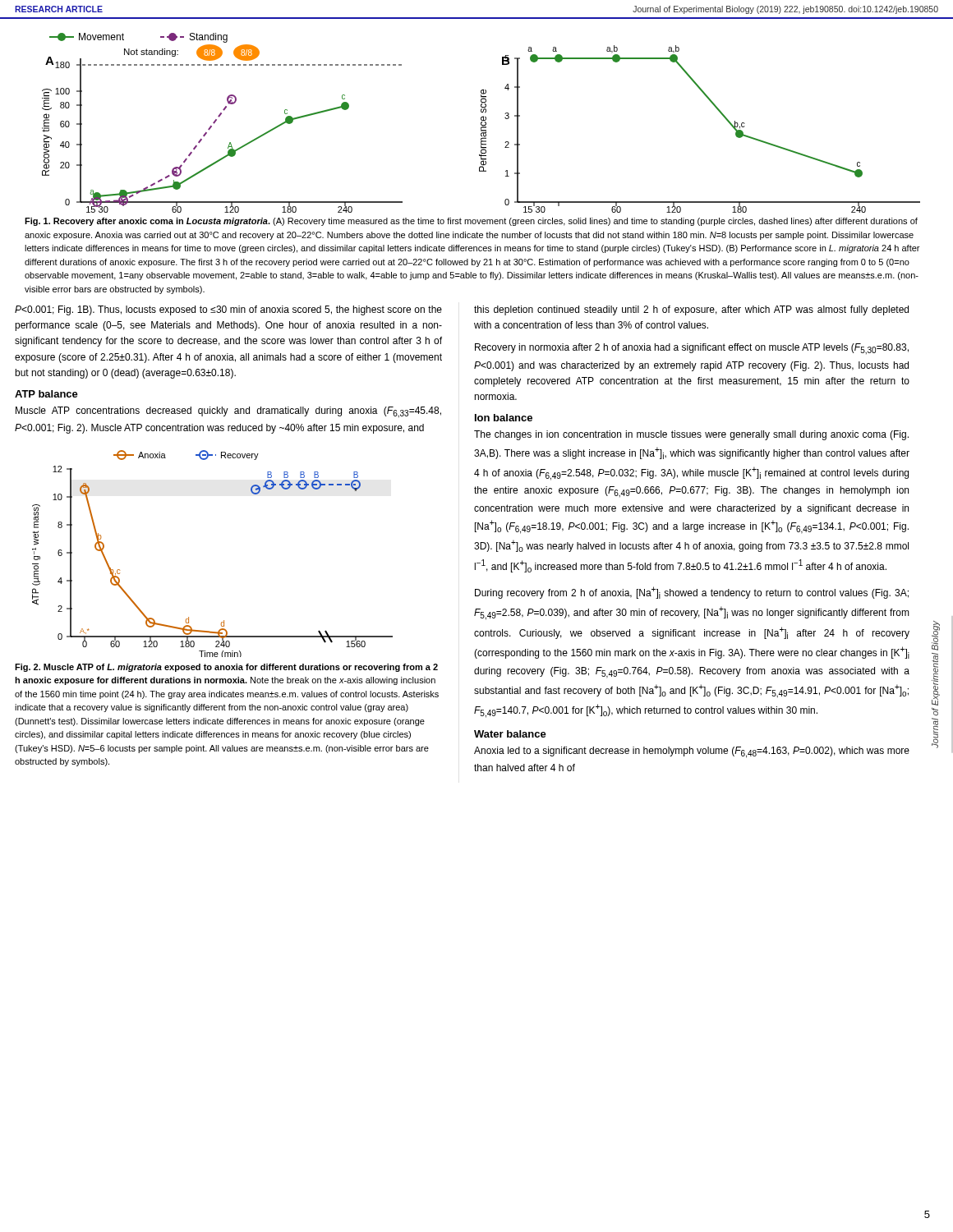Point to the block beginning "Muscle ATP concentrations decreased quickly"
This screenshot has height=1232, width=953.
(x=228, y=419)
